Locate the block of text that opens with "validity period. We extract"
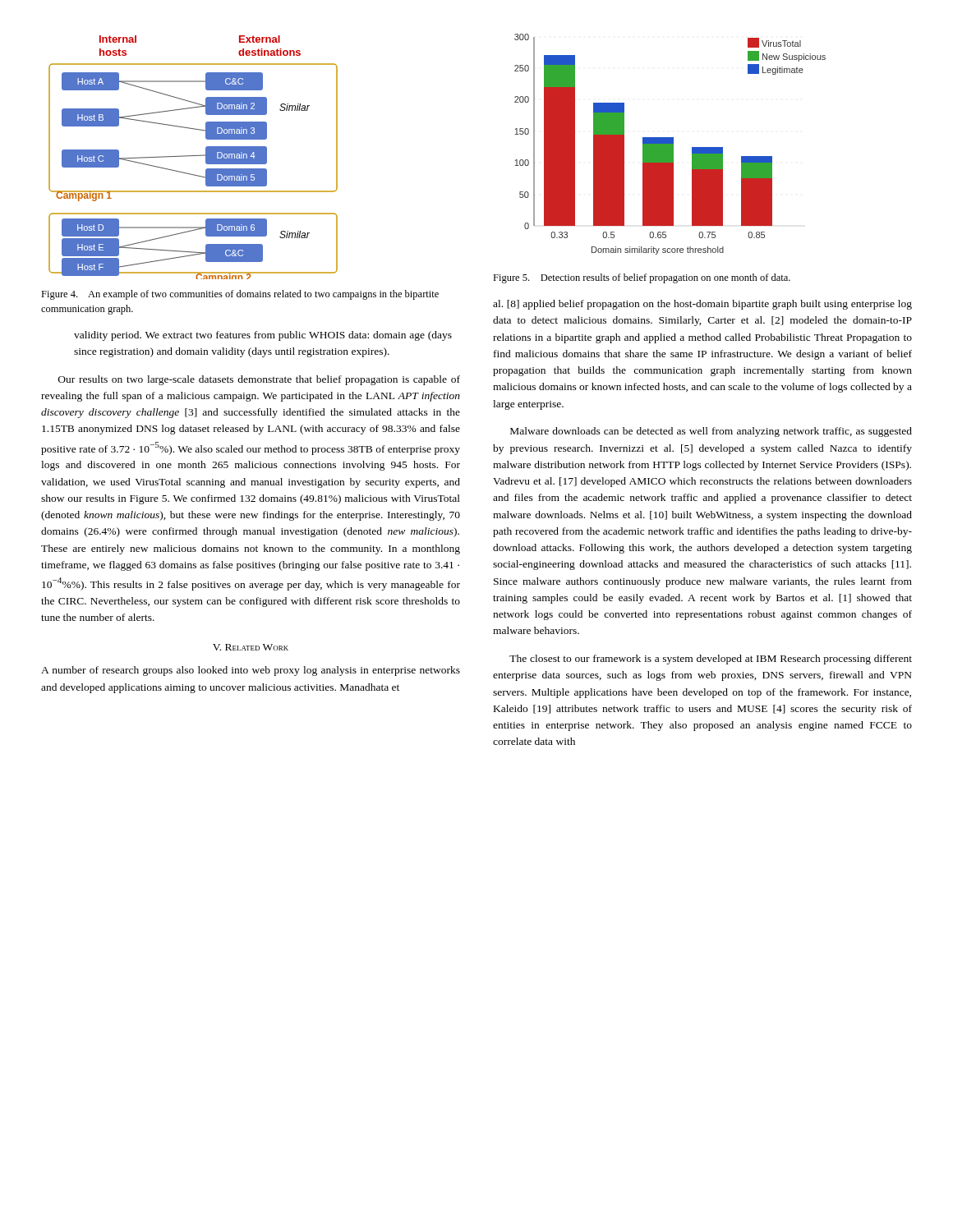Screen dimensions: 1232x953 [263, 343]
